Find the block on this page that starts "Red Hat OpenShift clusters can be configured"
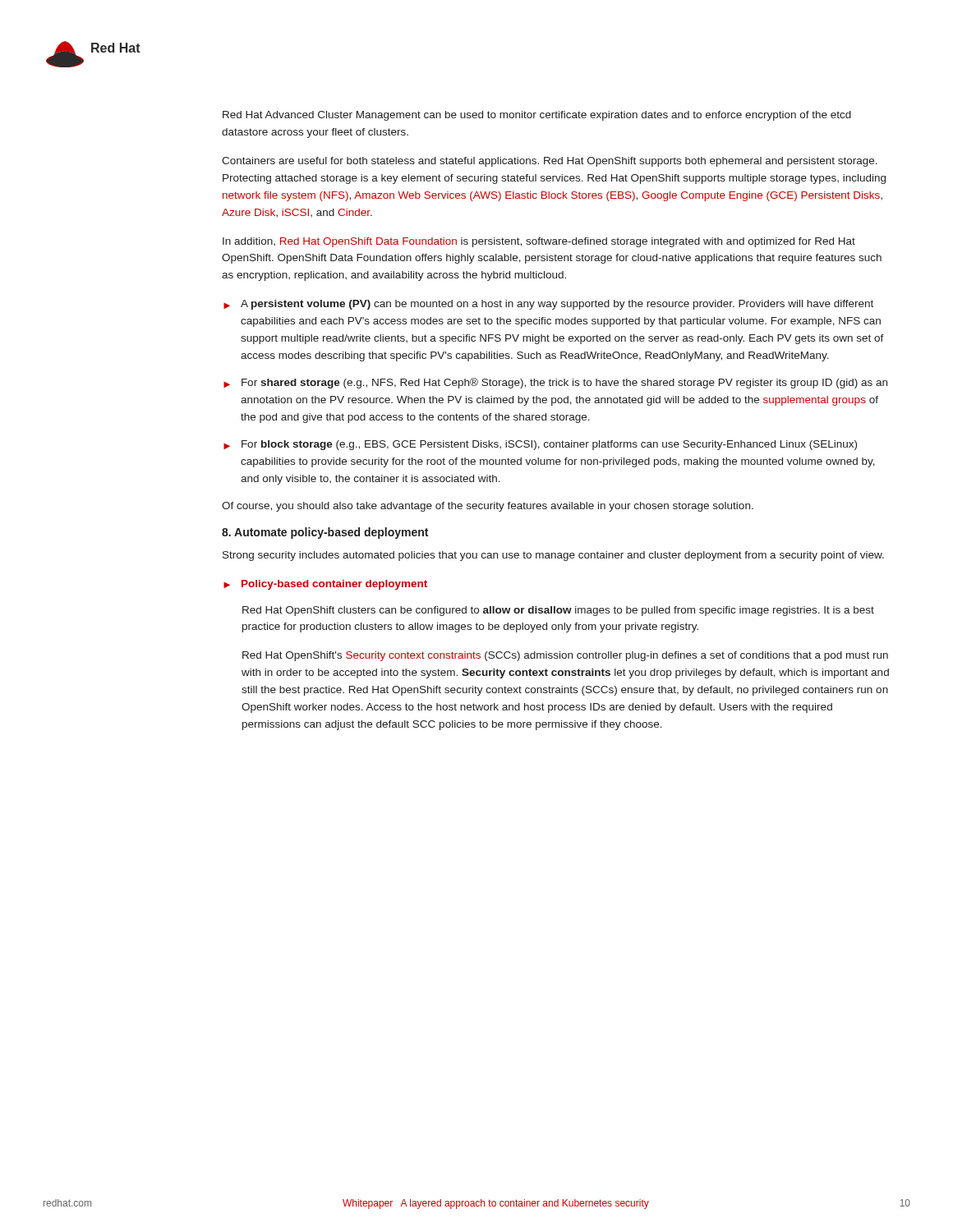This screenshot has width=953, height=1232. (x=558, y=618)
